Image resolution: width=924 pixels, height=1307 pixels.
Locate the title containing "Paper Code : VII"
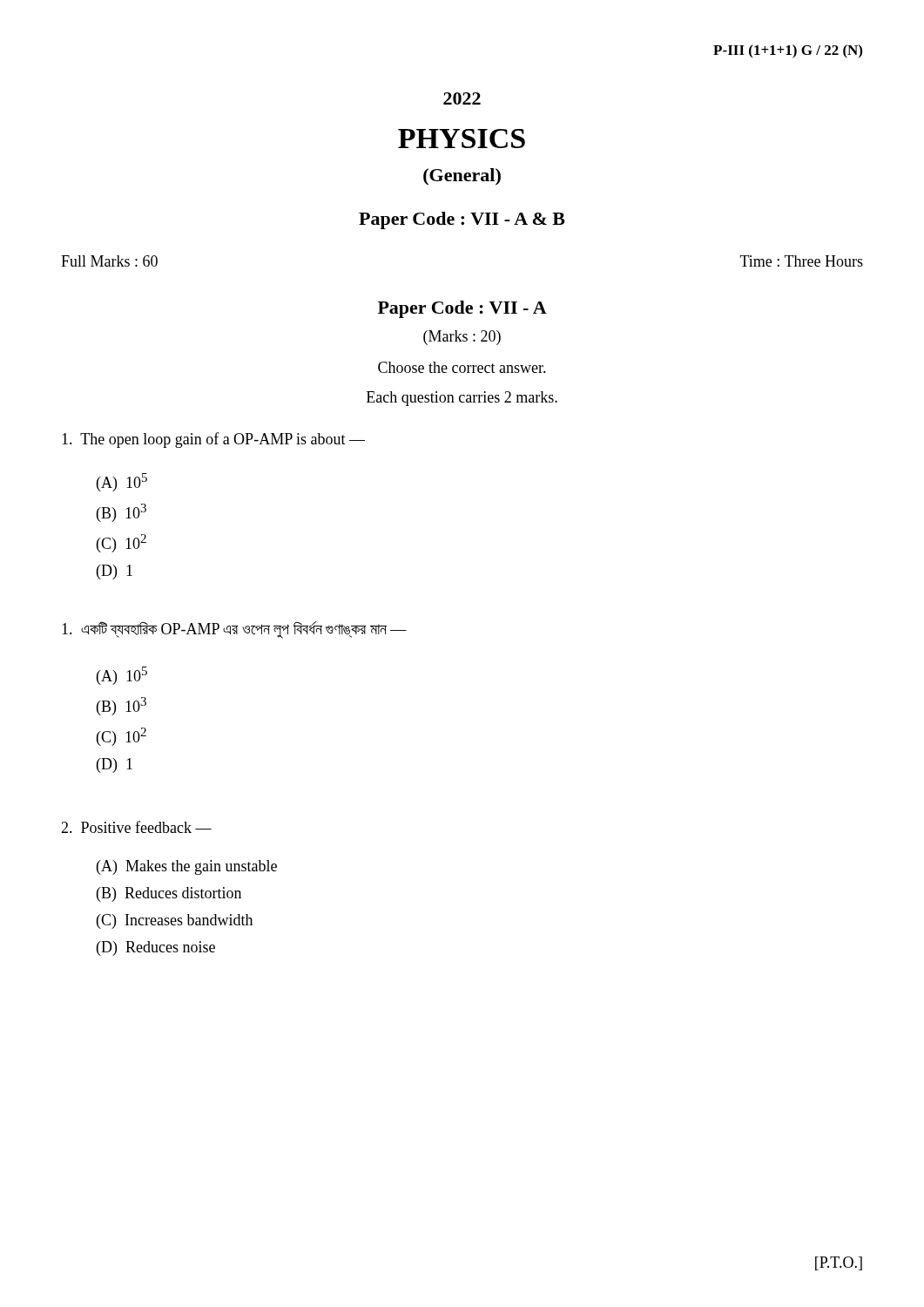pos(462,218)
